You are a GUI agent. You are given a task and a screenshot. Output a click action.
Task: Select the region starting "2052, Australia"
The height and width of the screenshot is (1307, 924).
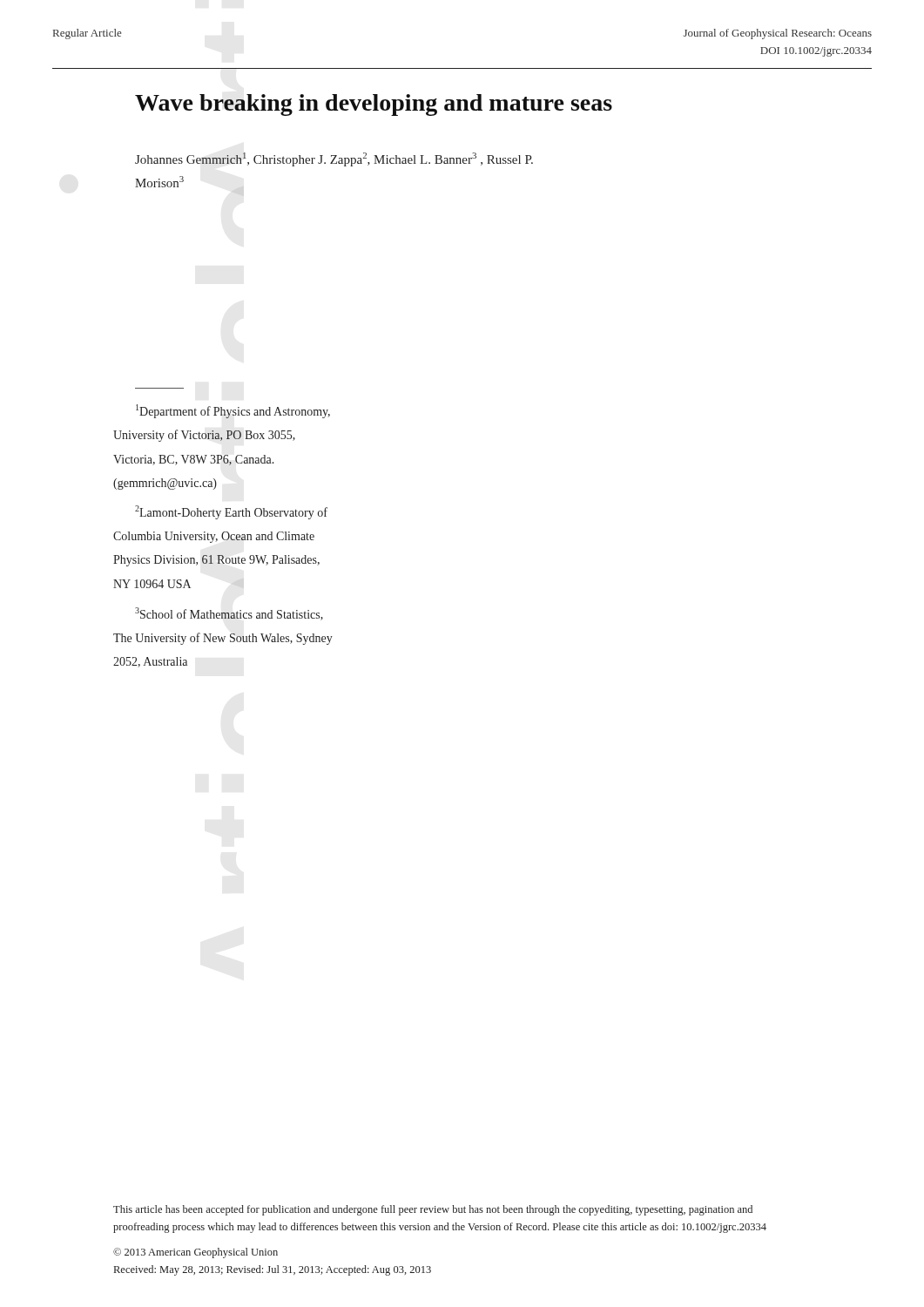[x=150, y=662]
